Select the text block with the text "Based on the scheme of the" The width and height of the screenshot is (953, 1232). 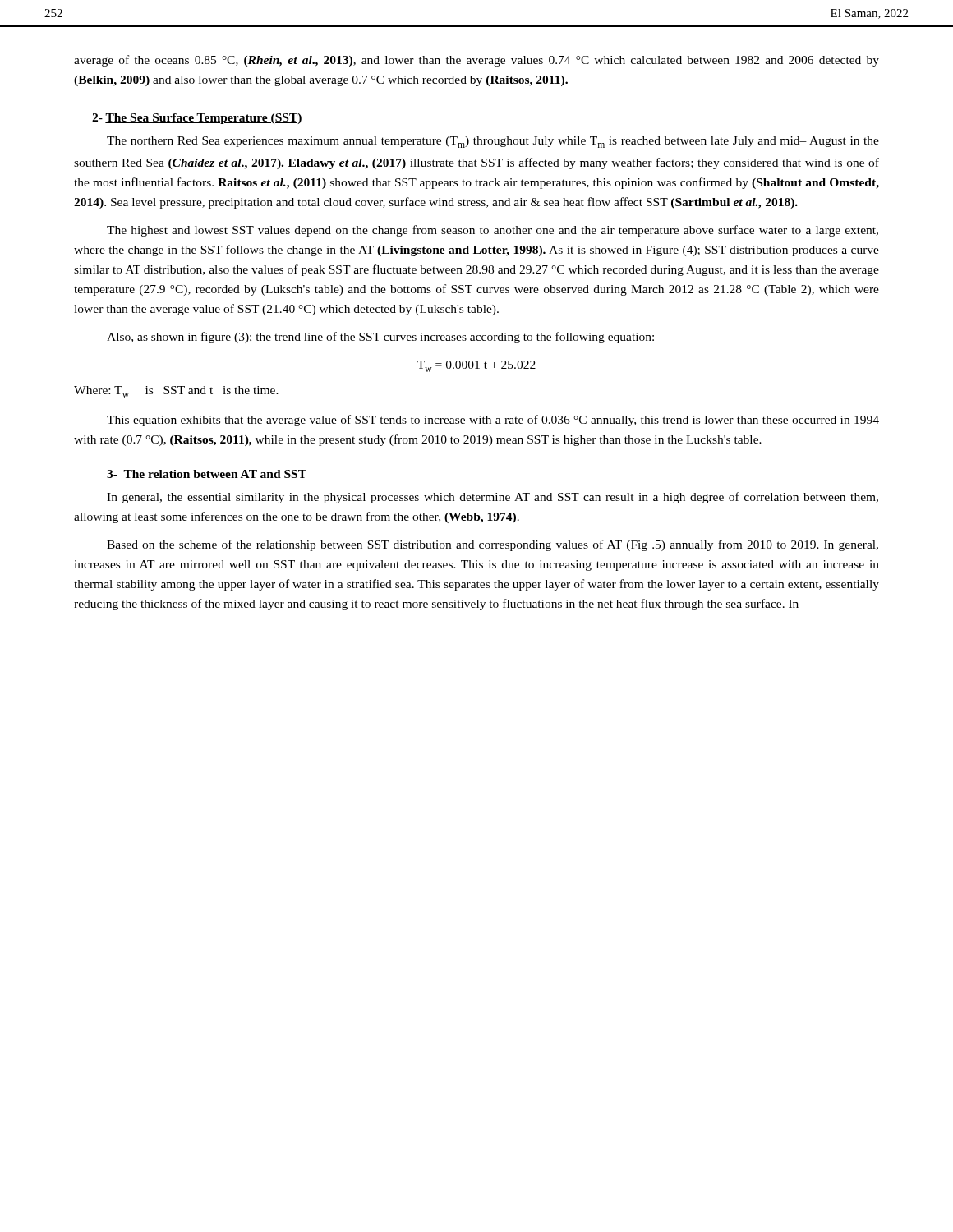point(476,573)
